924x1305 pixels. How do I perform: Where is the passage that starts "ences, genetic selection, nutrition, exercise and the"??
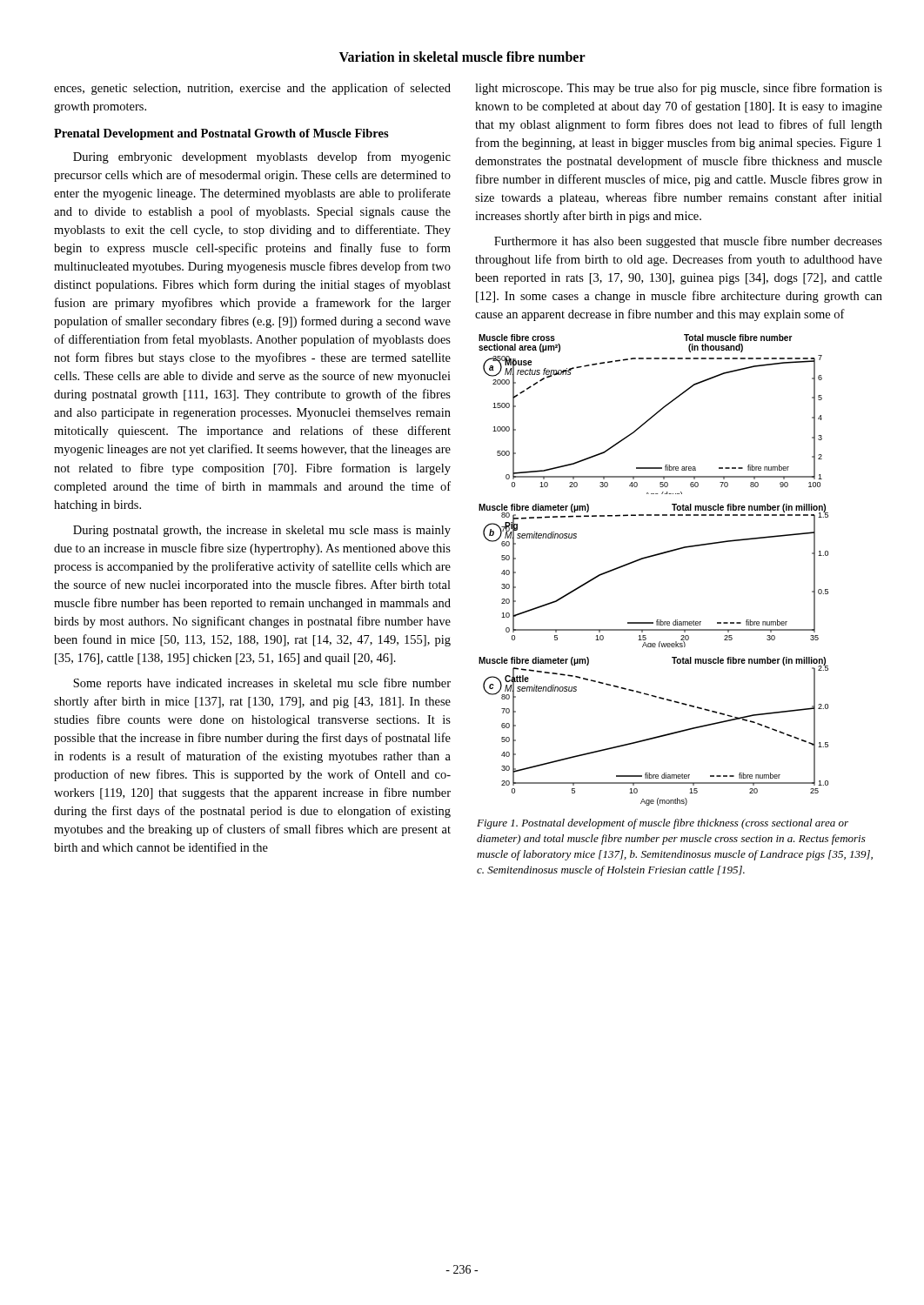click(x=252, y=98)
